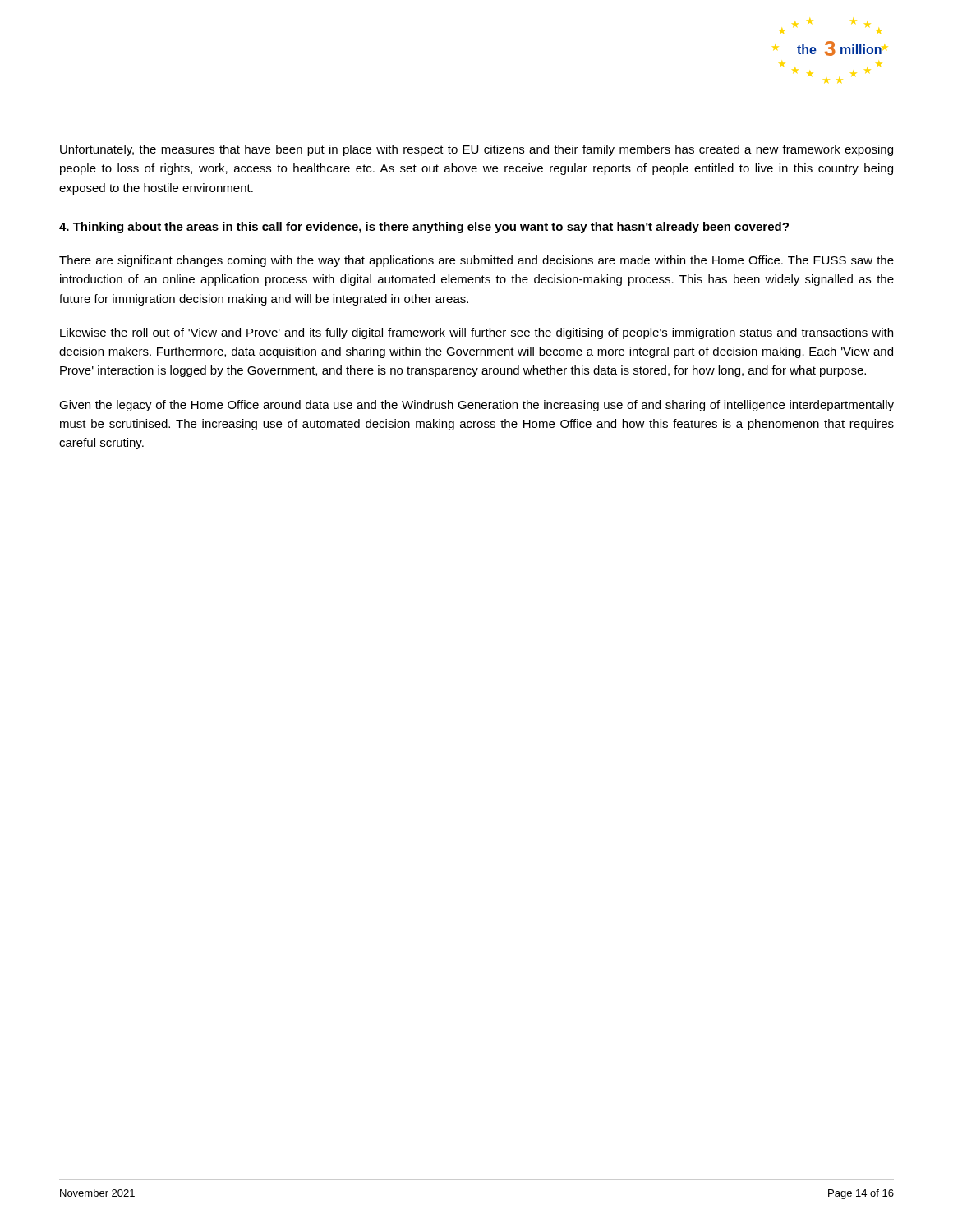The height and width of the screenshot is (1232, 953).
Task: Find the region starting "Unfortunately, the measures that have been"
Action: pos(476,168)
